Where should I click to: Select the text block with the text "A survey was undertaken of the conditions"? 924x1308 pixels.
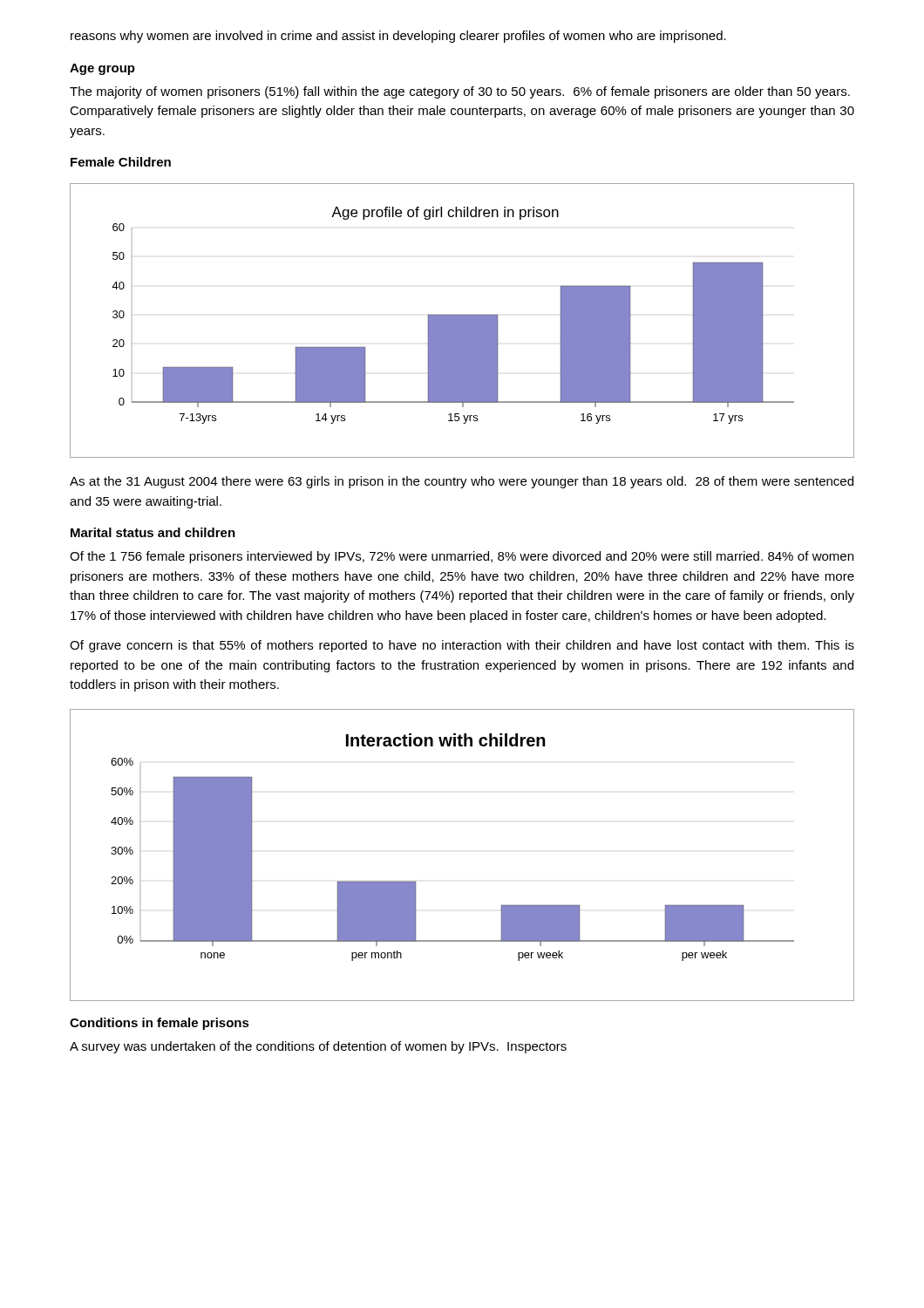(x=318, y=1046)
